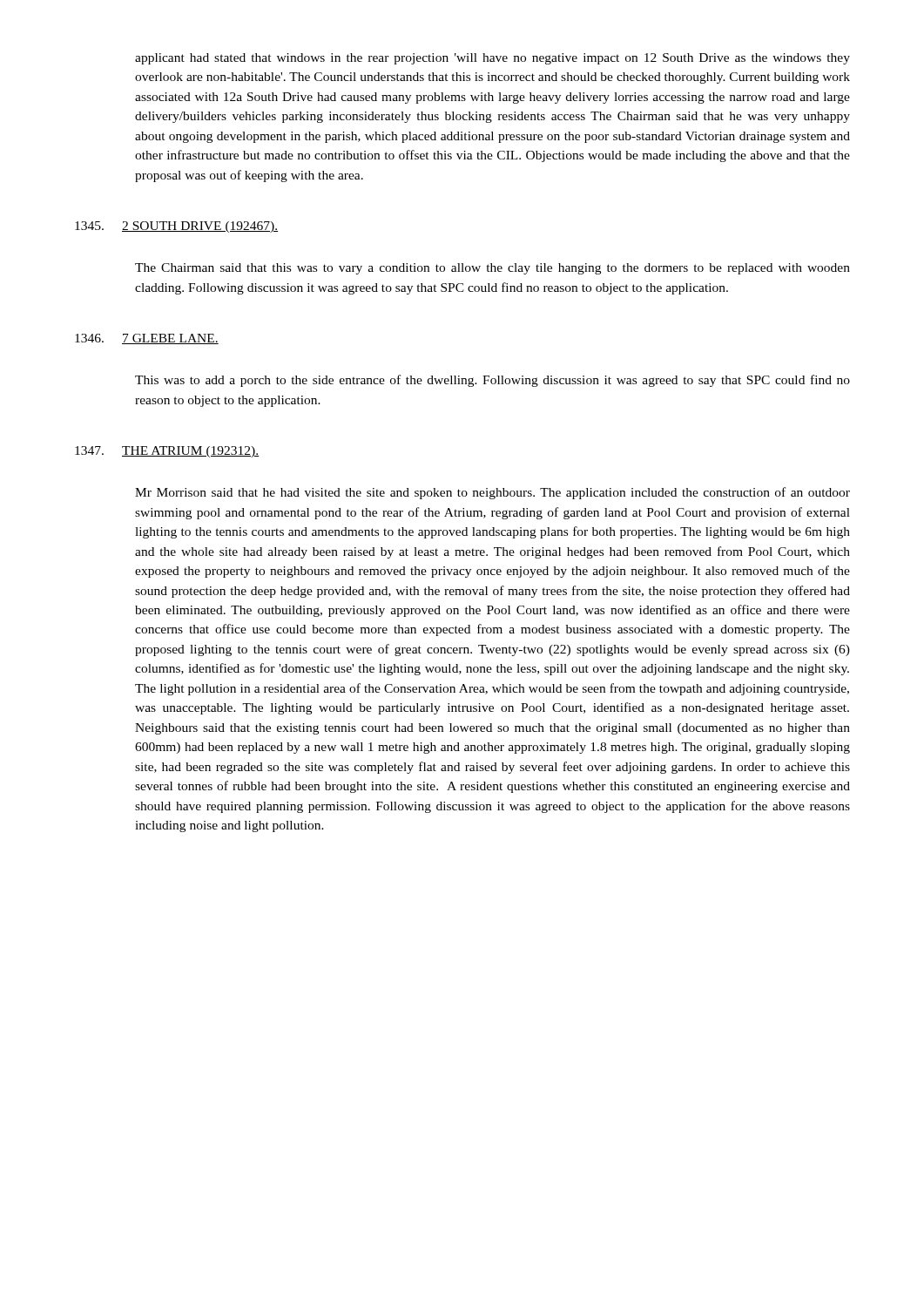Select the element starting "The Chairman said that this"
Screen dimensions: 1307x924
(492, 277)
